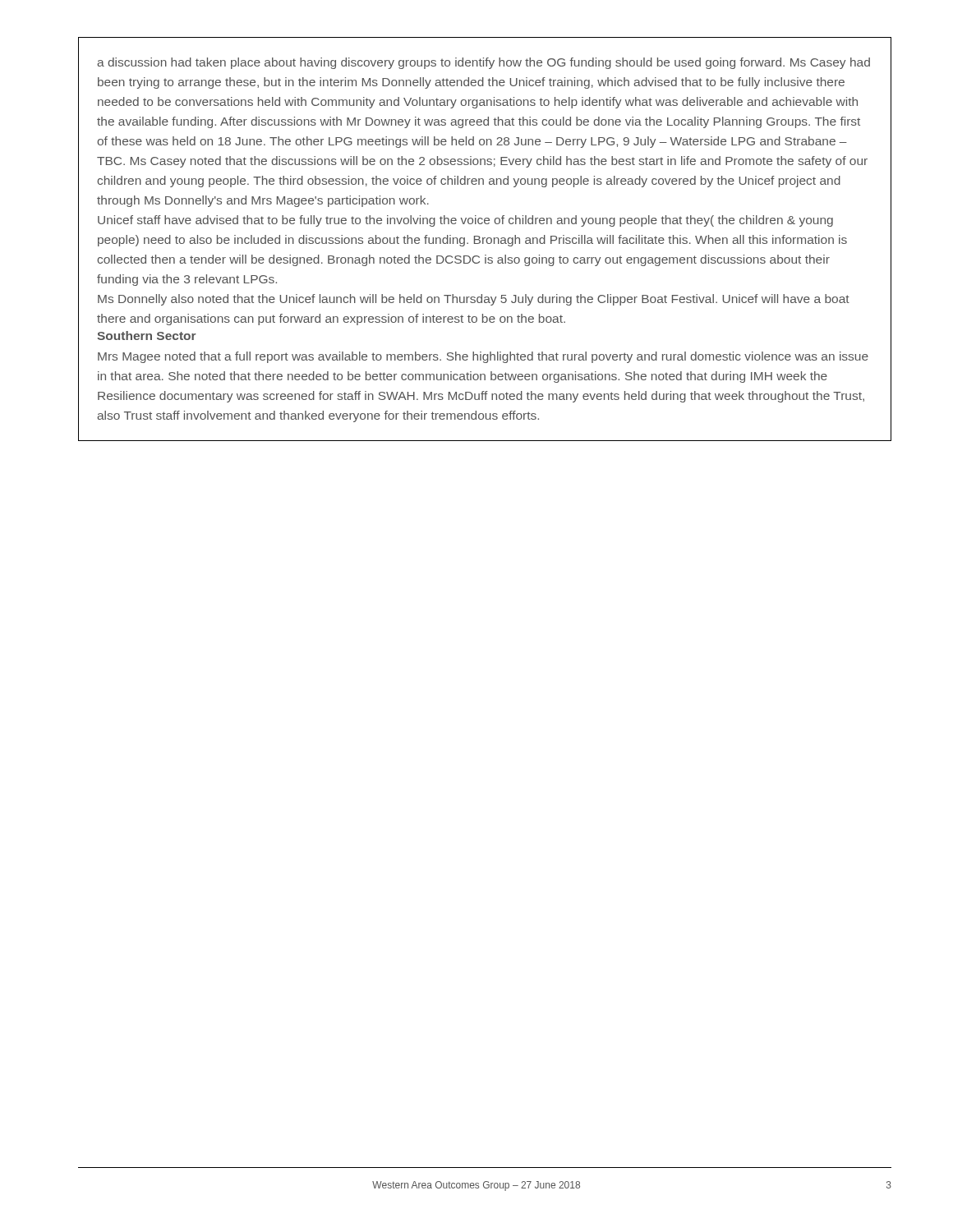This screenshot has width=953, height=1232.
Task: Point to the block beginning "a discussion had taken place about"
Action: pos(485,132)
